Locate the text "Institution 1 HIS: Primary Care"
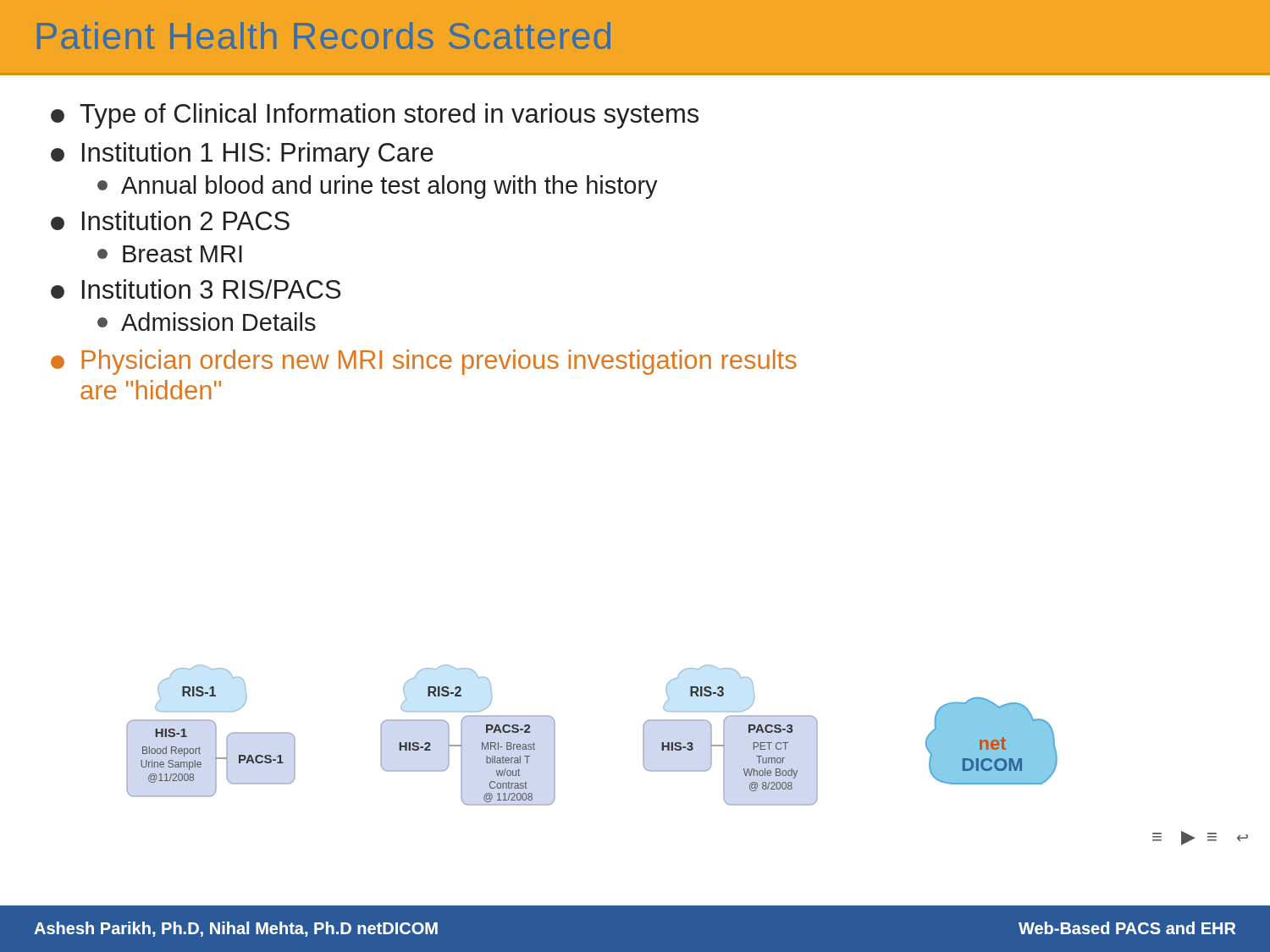Image resolution: width=1270 pixels, height=952 pixels. click(x=242, y=155)
